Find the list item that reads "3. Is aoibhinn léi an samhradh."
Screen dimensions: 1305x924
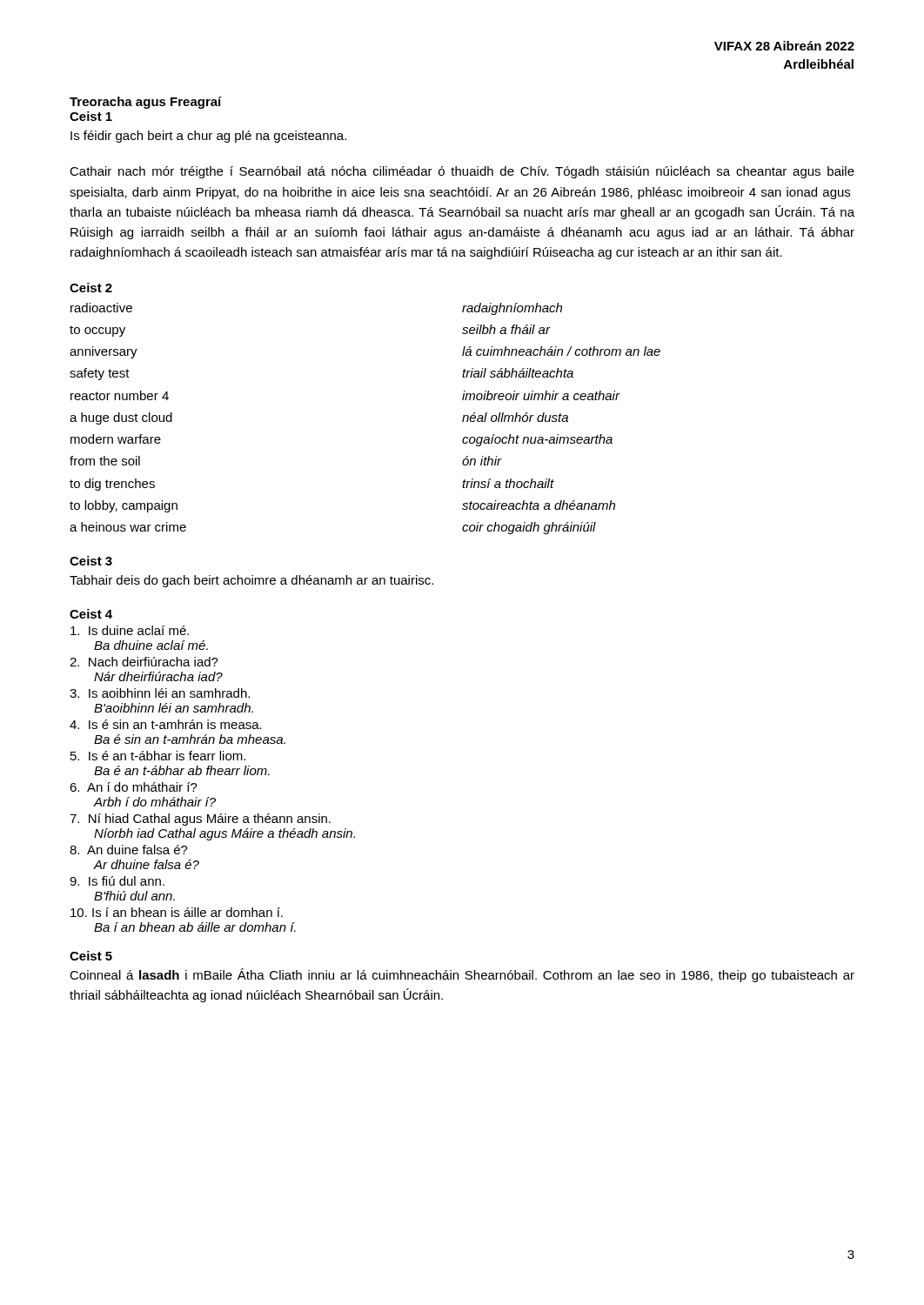coord(160,693)
